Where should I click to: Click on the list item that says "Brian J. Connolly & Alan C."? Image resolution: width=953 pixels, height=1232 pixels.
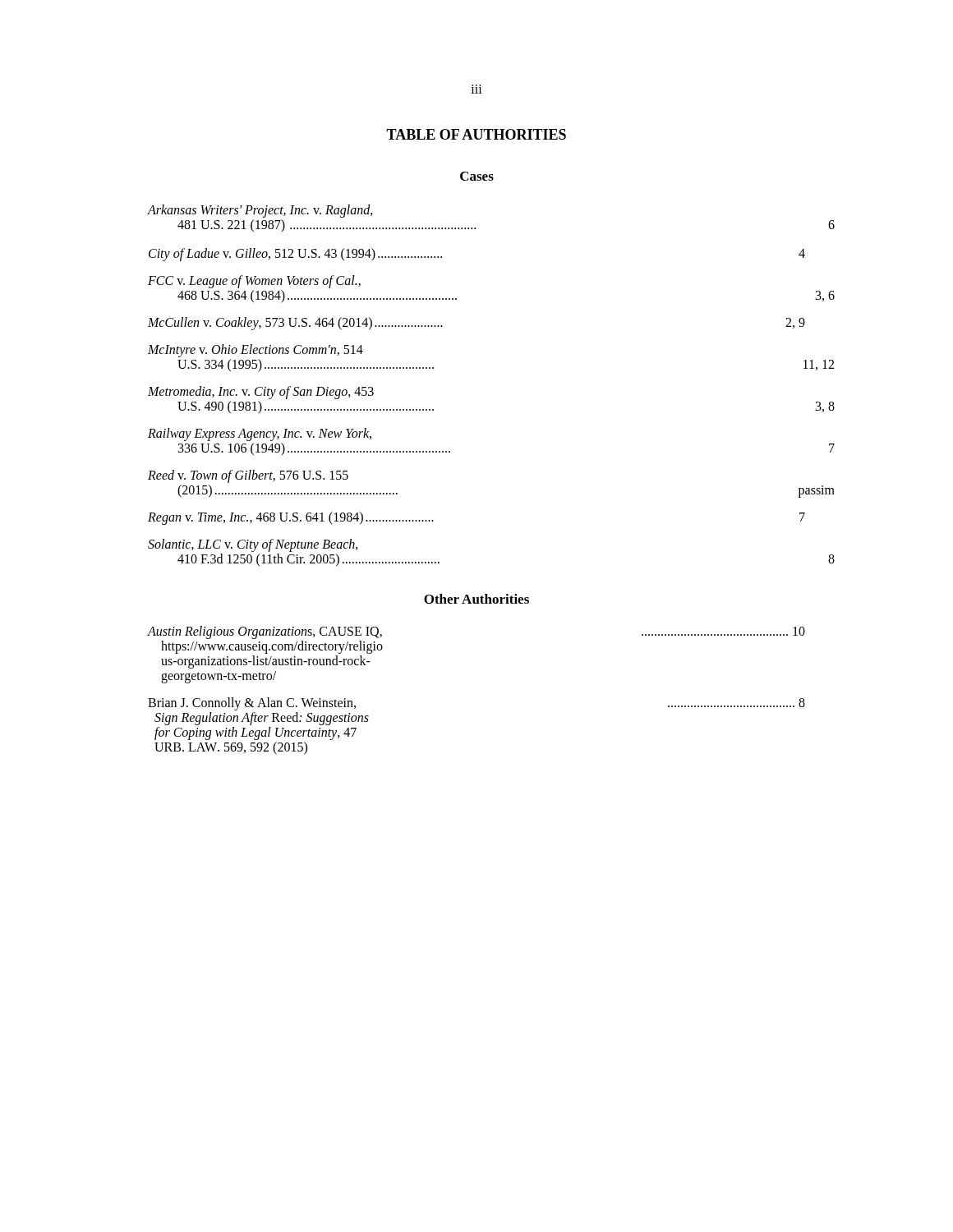249,703
